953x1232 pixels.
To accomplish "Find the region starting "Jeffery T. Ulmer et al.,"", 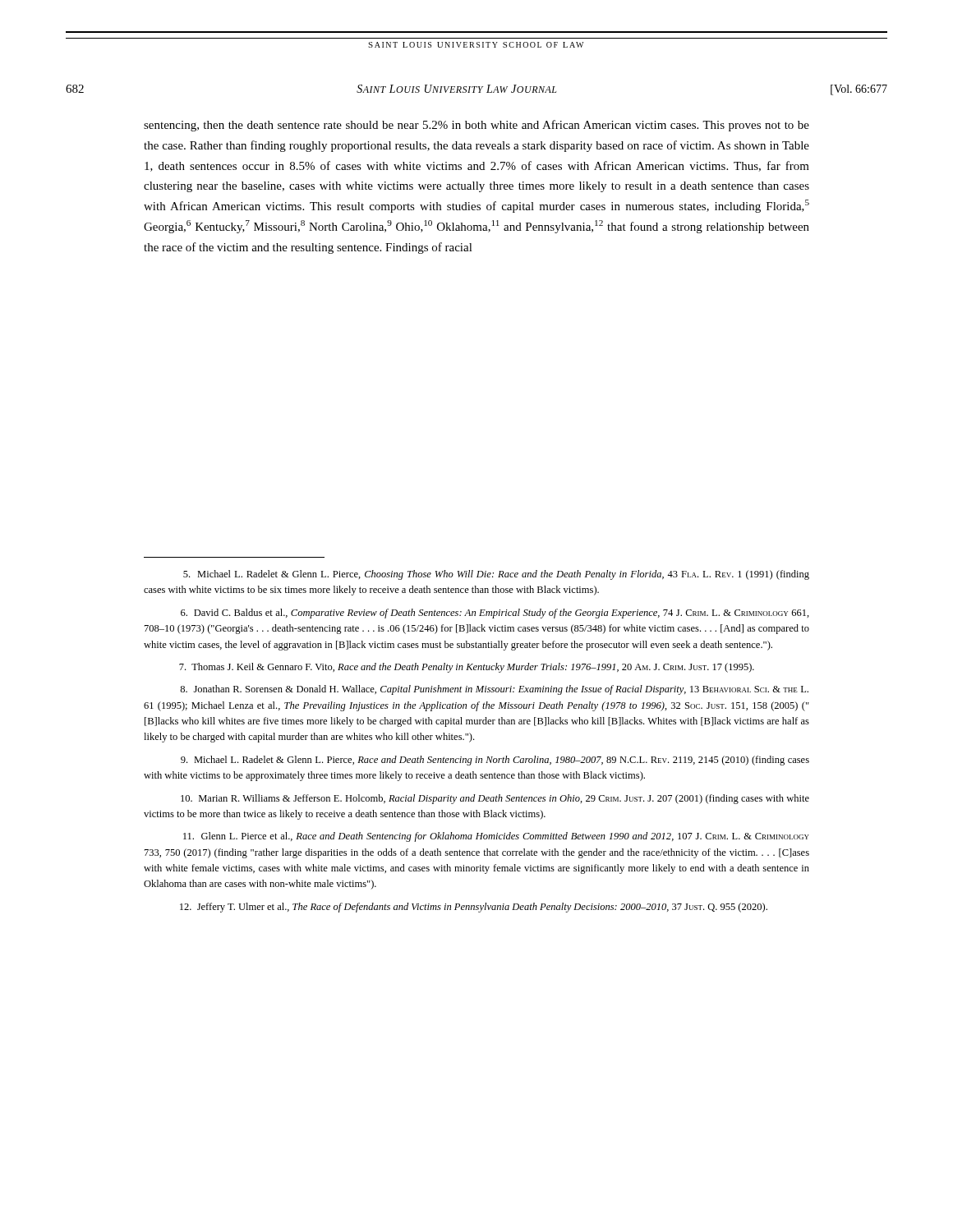I will click(x=476, y=907).
